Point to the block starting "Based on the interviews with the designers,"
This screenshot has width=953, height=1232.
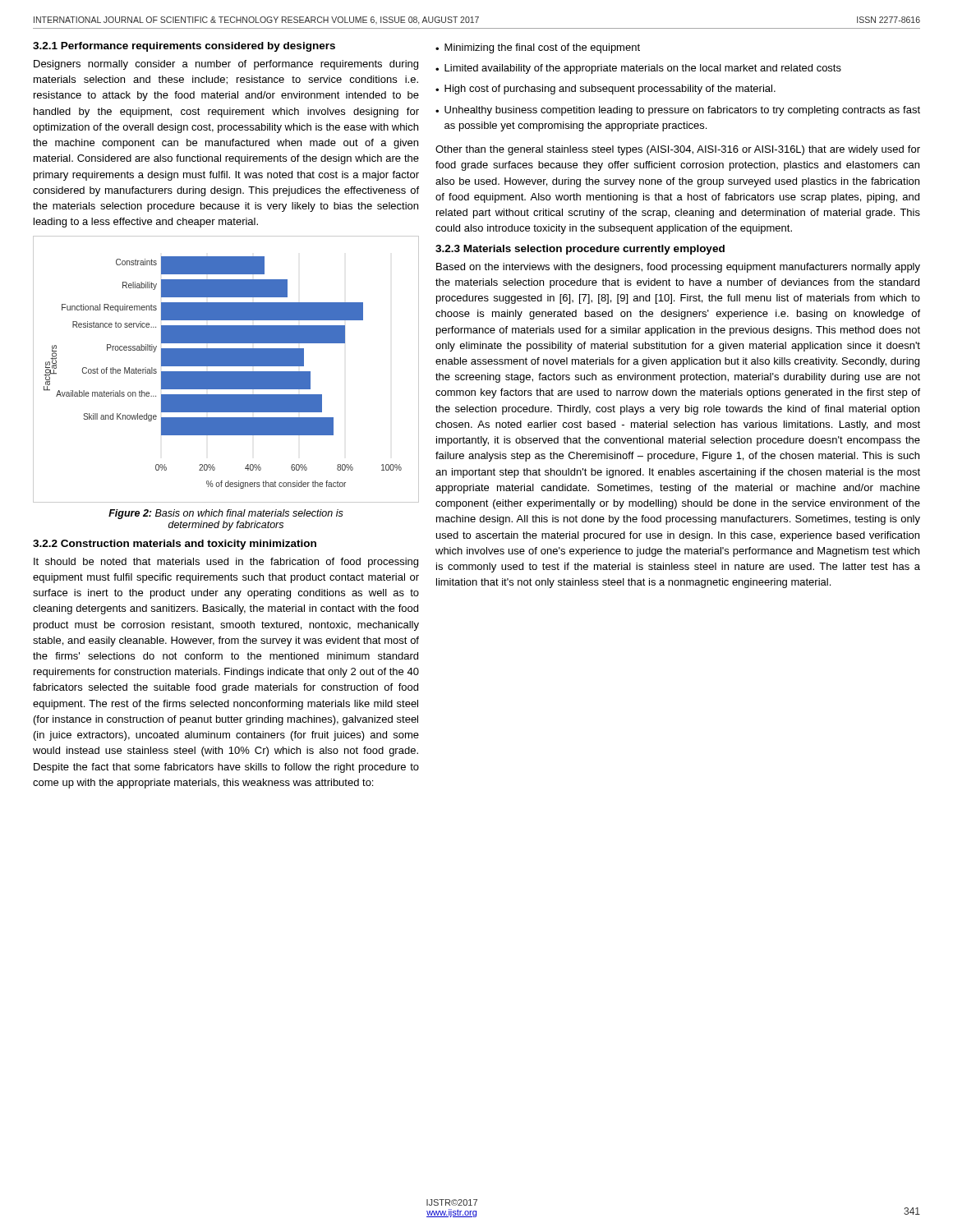tap(678, 424)
